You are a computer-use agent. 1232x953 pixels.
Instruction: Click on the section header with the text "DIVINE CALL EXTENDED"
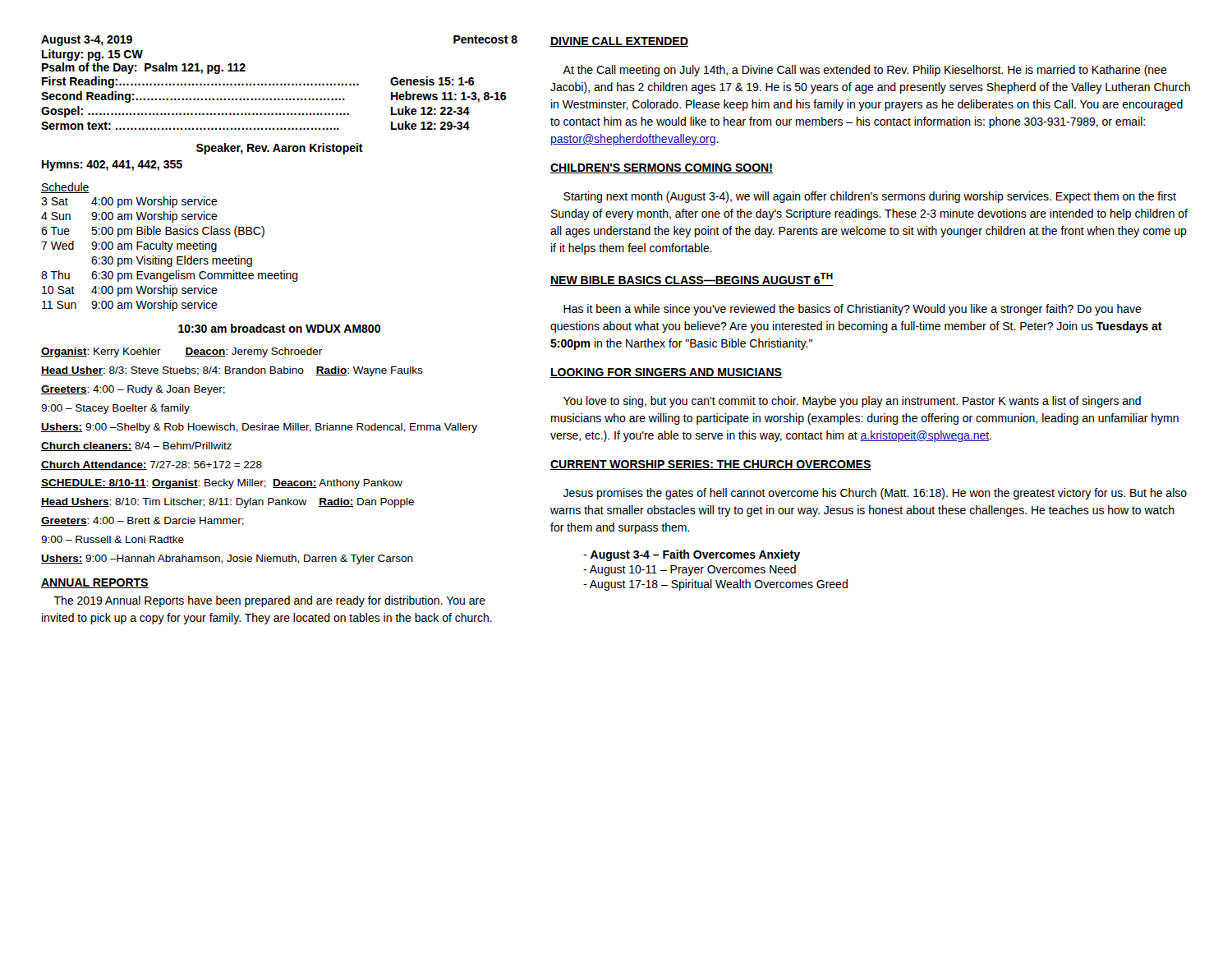(x=619, y=42)
